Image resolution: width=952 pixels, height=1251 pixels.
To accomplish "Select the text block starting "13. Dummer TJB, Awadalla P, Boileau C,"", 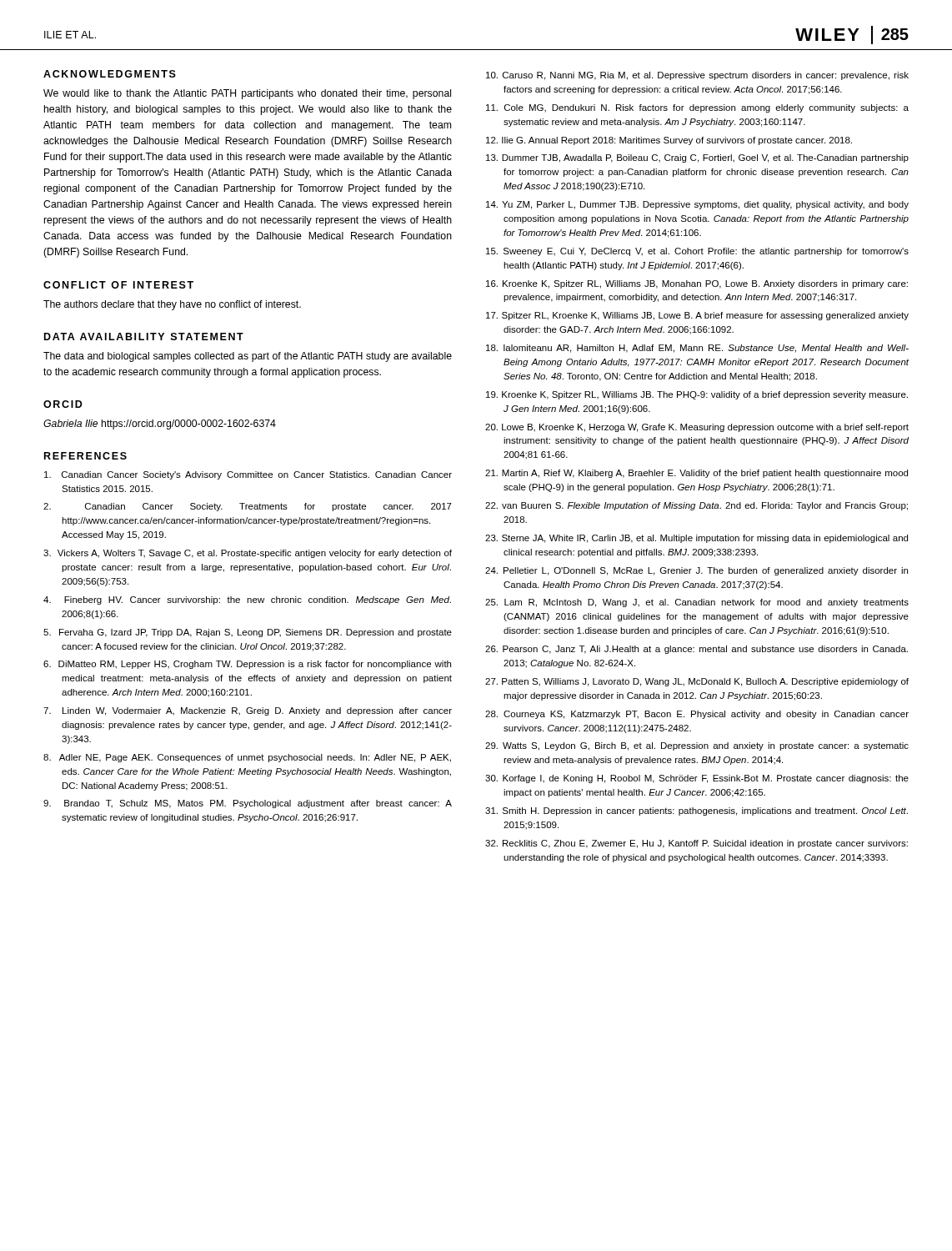I will (697, 172).
